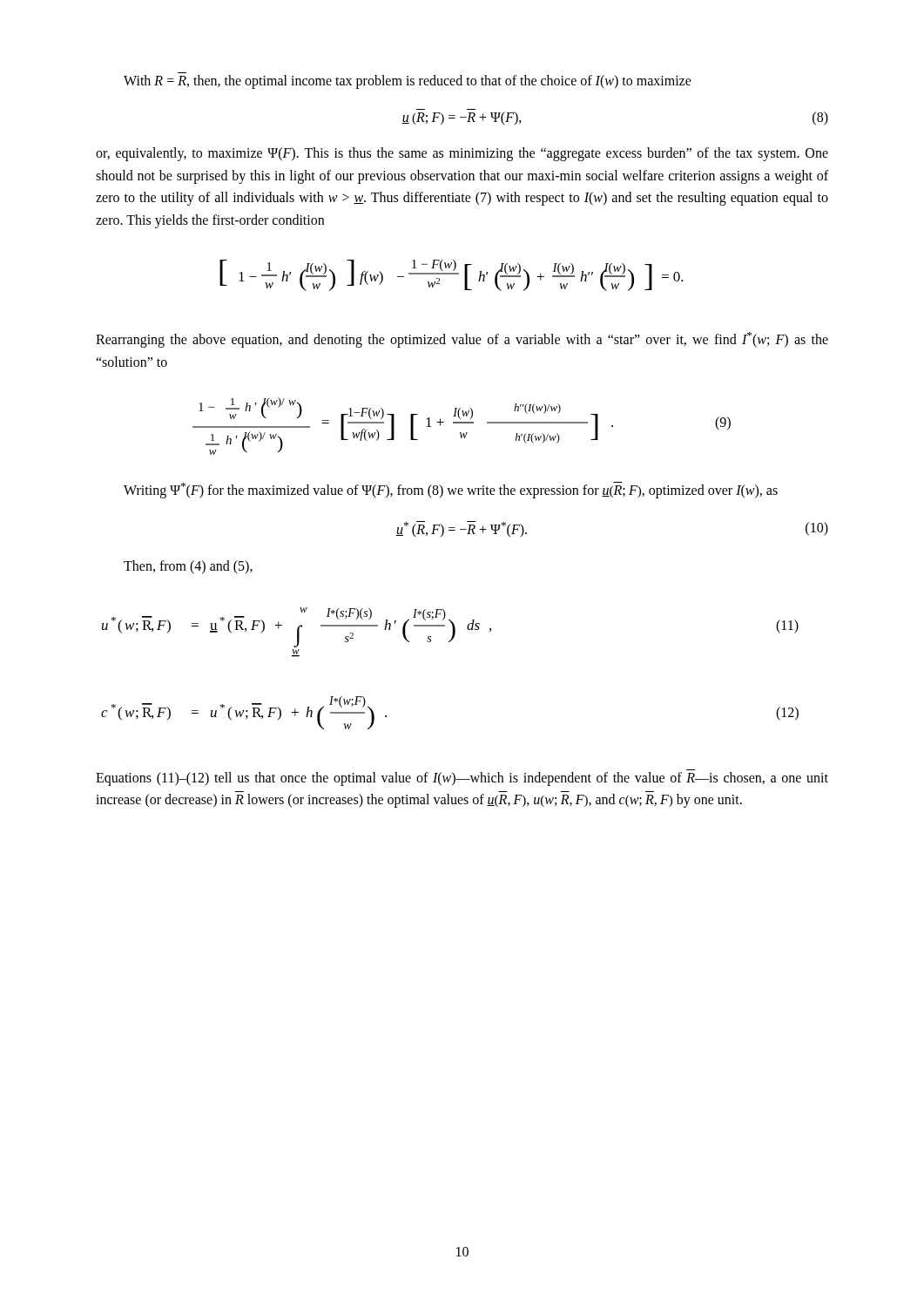Find the text block that reads "Rearranging the above equation, and denoting the optimized"
Screen dimensions: 1307x924
(x=462, y=349)
